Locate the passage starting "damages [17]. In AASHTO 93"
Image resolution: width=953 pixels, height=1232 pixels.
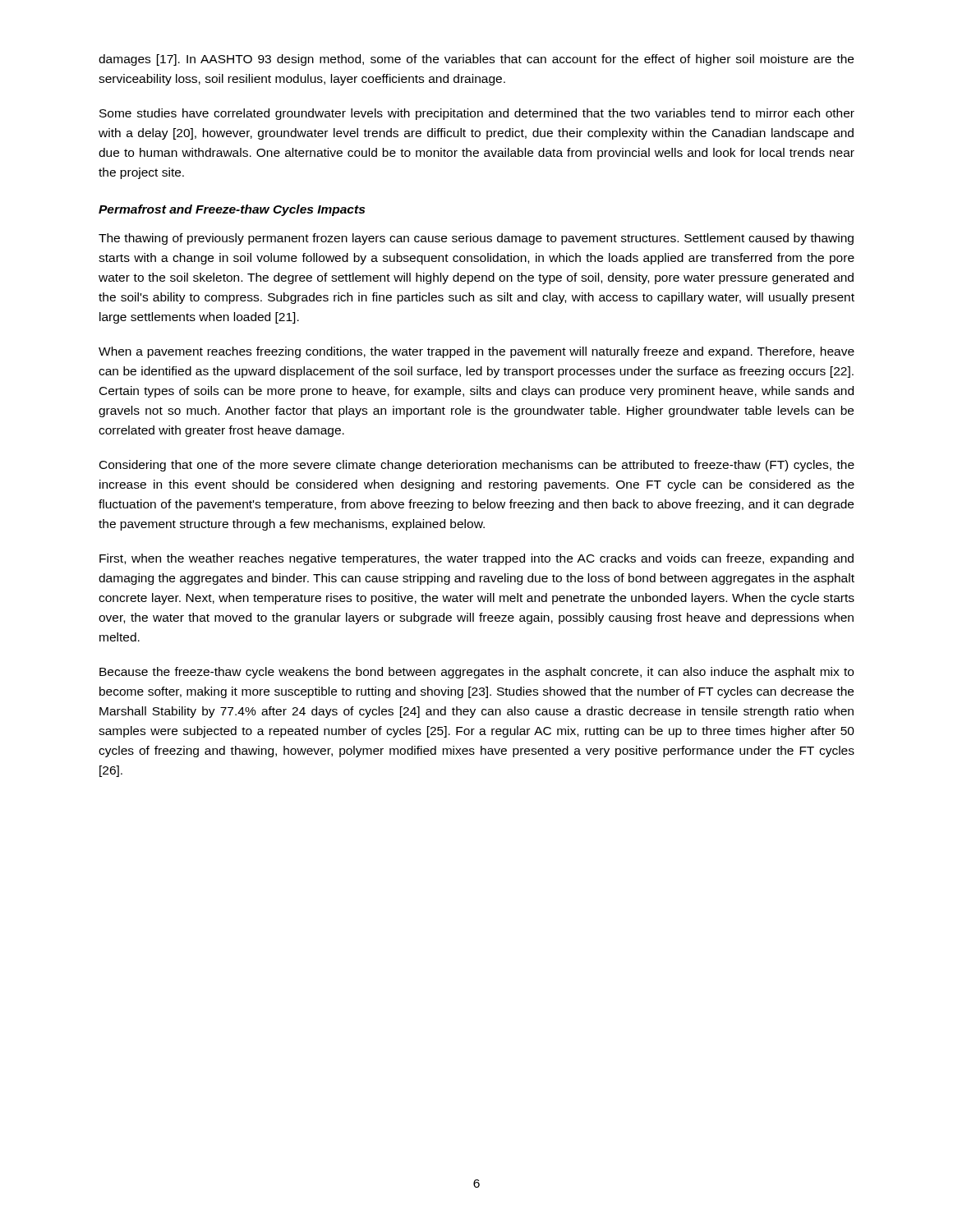pyautogui.click(x=476, y=69)
